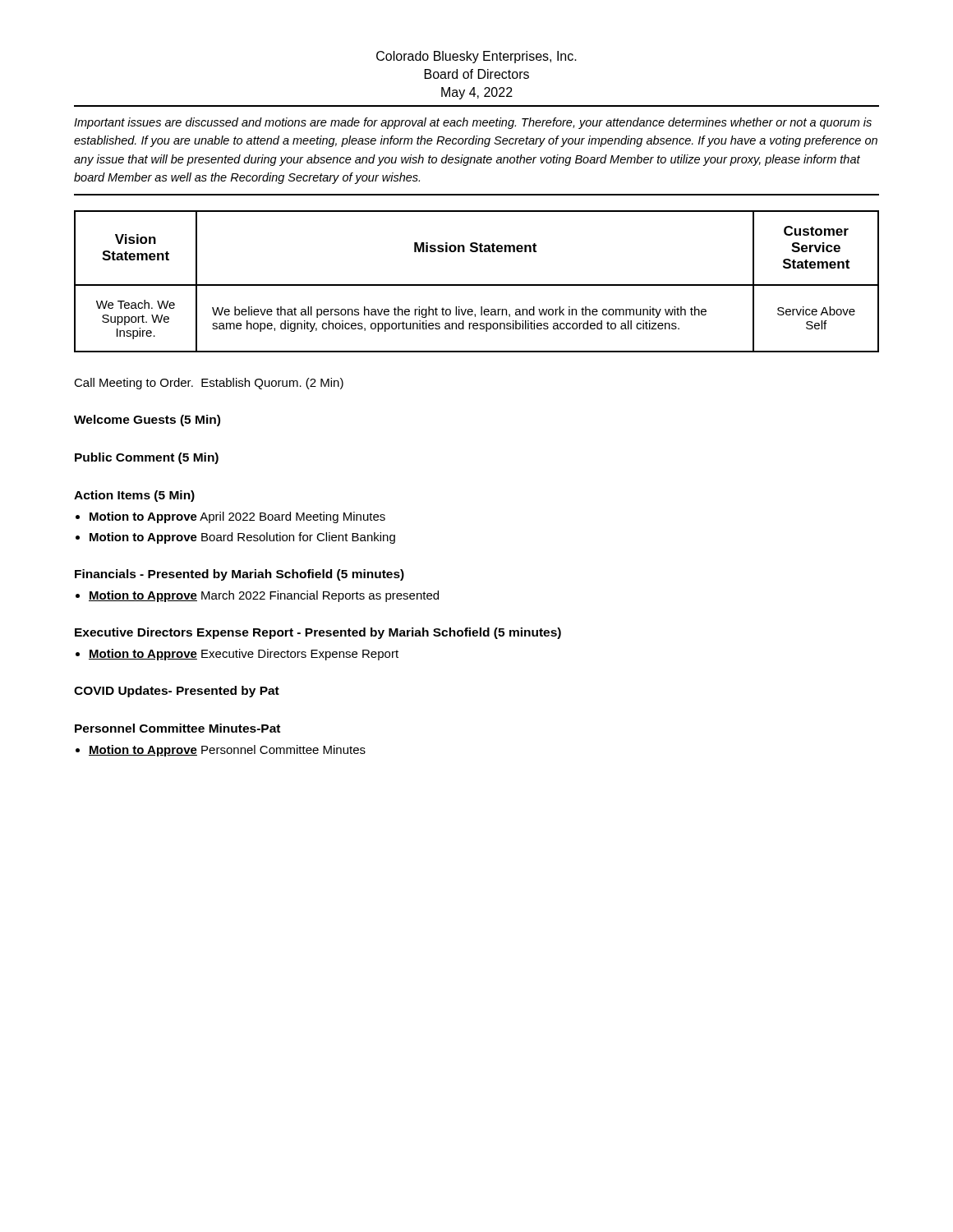Find the section header containing "Public Comment (5 Min)"
Viewport: 953px width, 1232px height.
[147, 458]
